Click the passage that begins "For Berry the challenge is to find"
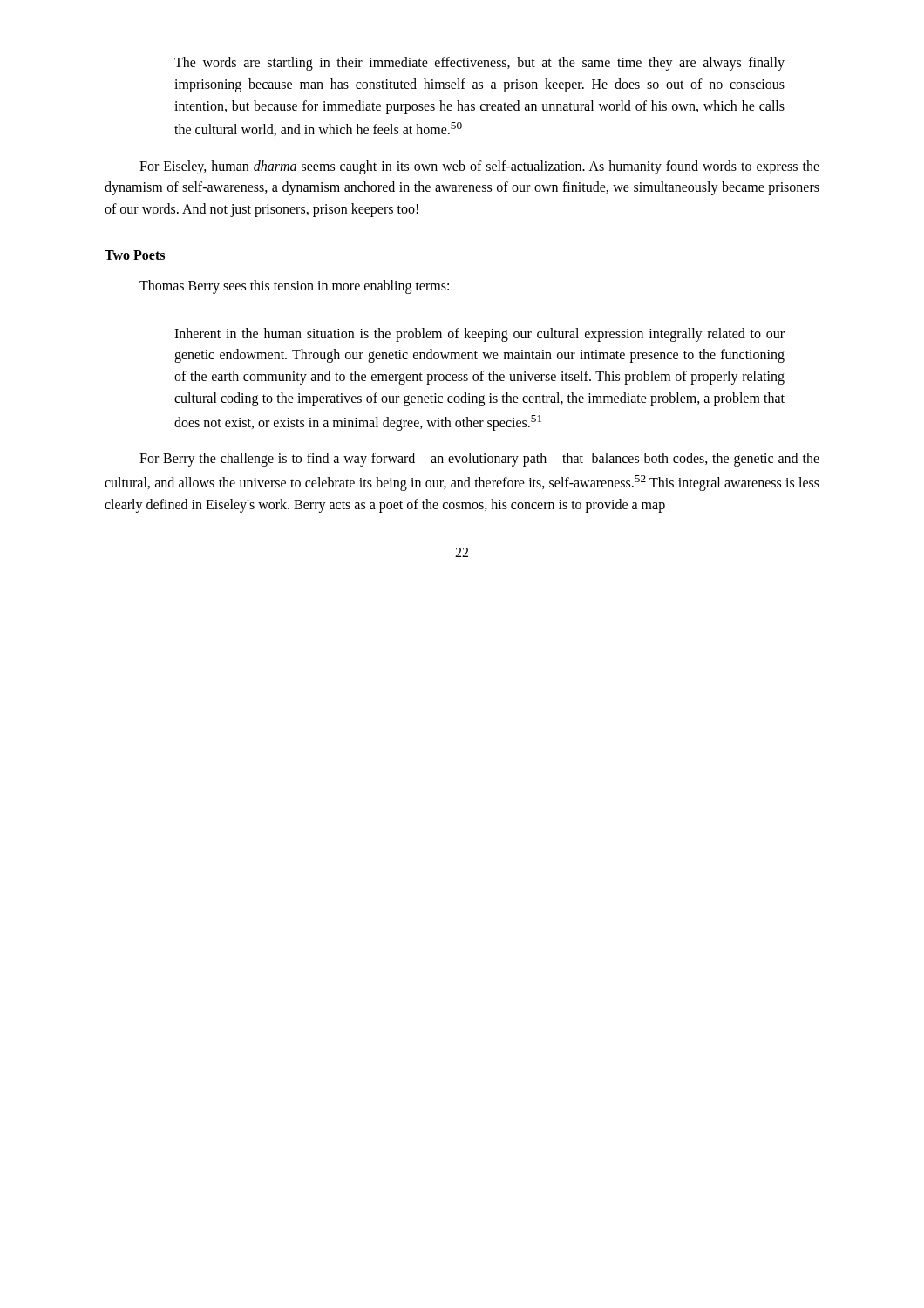The height and width of the screenshot is (1308, 924). point(462,481)
